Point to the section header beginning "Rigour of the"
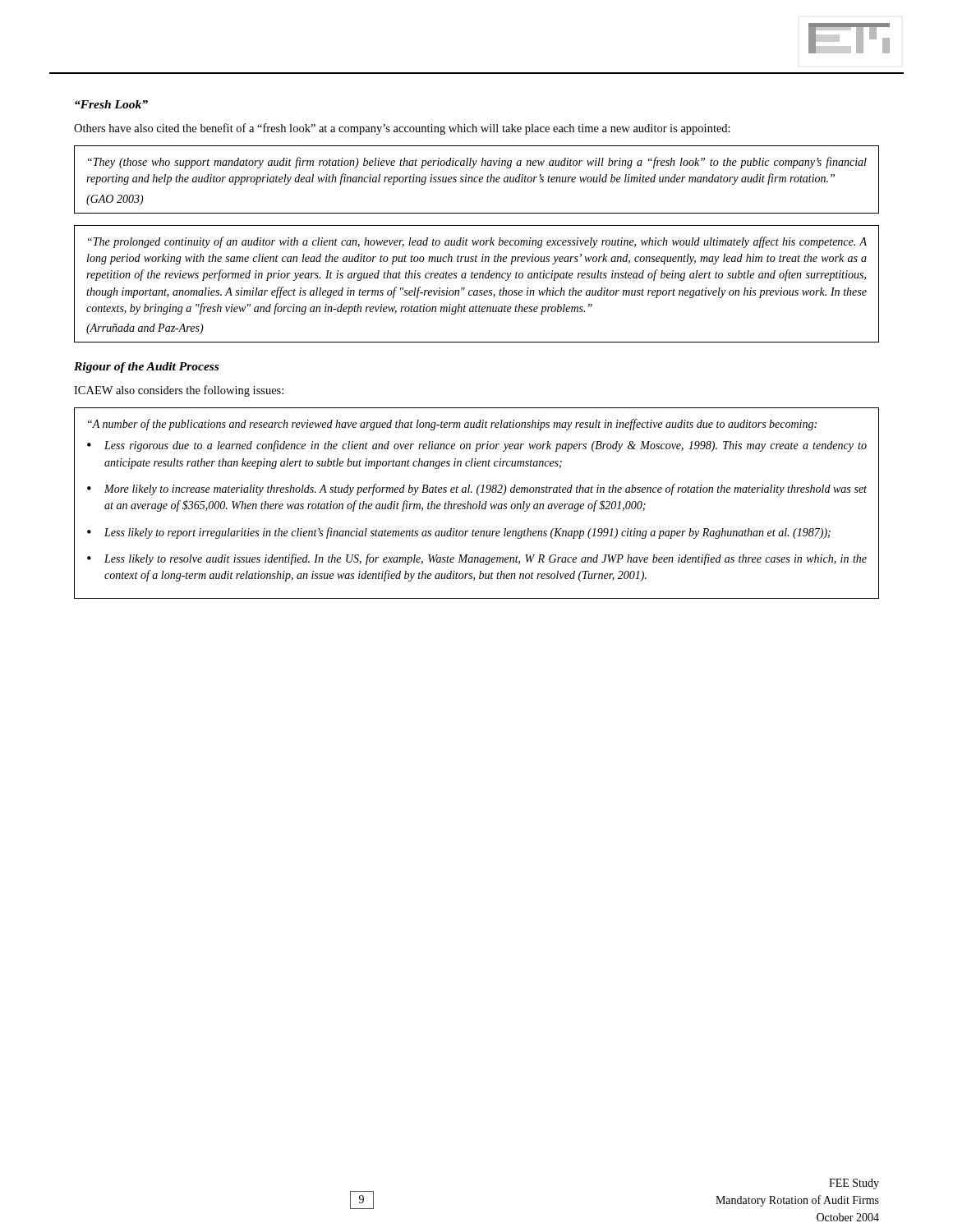 (x=147, y=366)
